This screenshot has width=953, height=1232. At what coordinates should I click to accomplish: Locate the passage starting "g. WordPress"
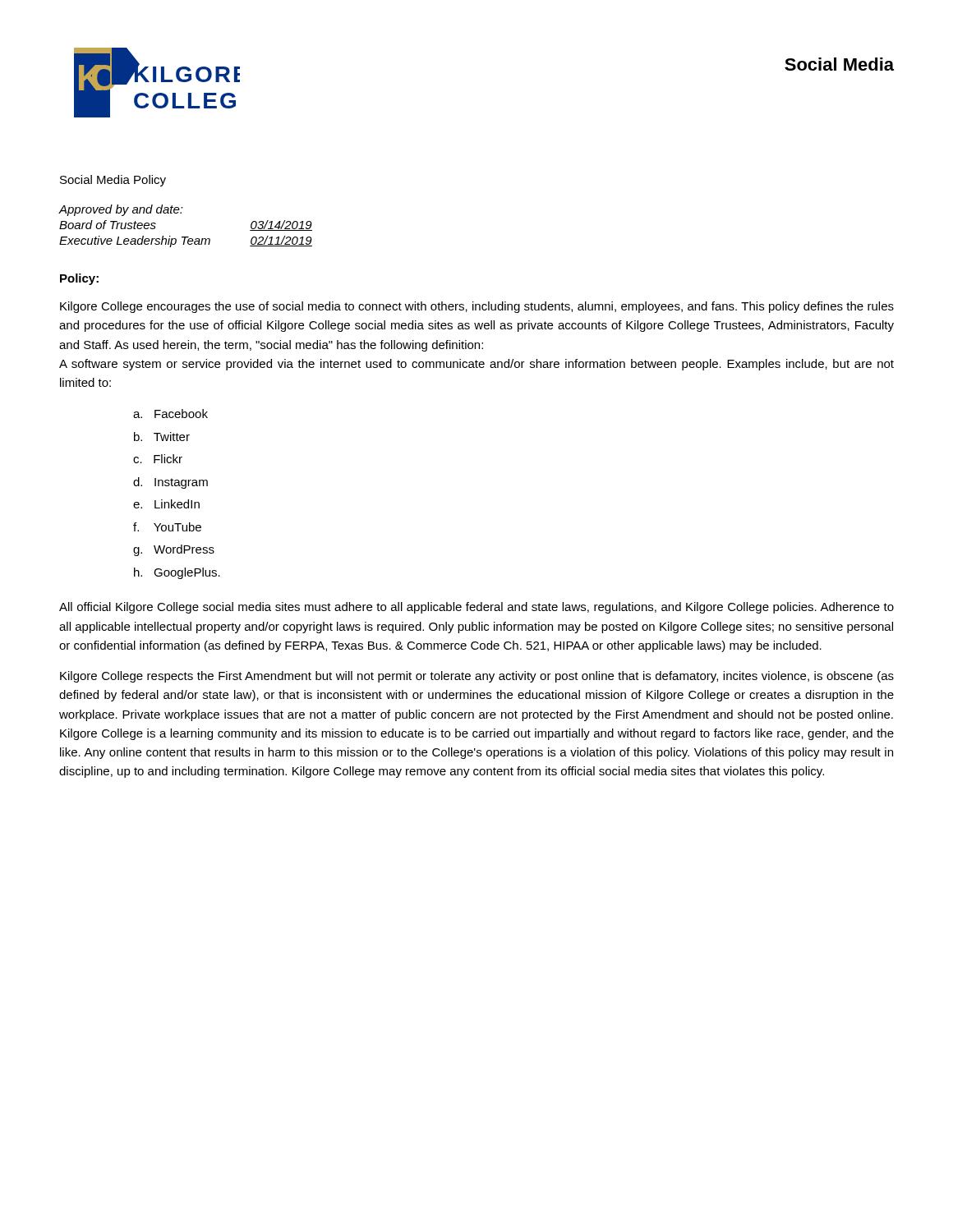[174, 549]
